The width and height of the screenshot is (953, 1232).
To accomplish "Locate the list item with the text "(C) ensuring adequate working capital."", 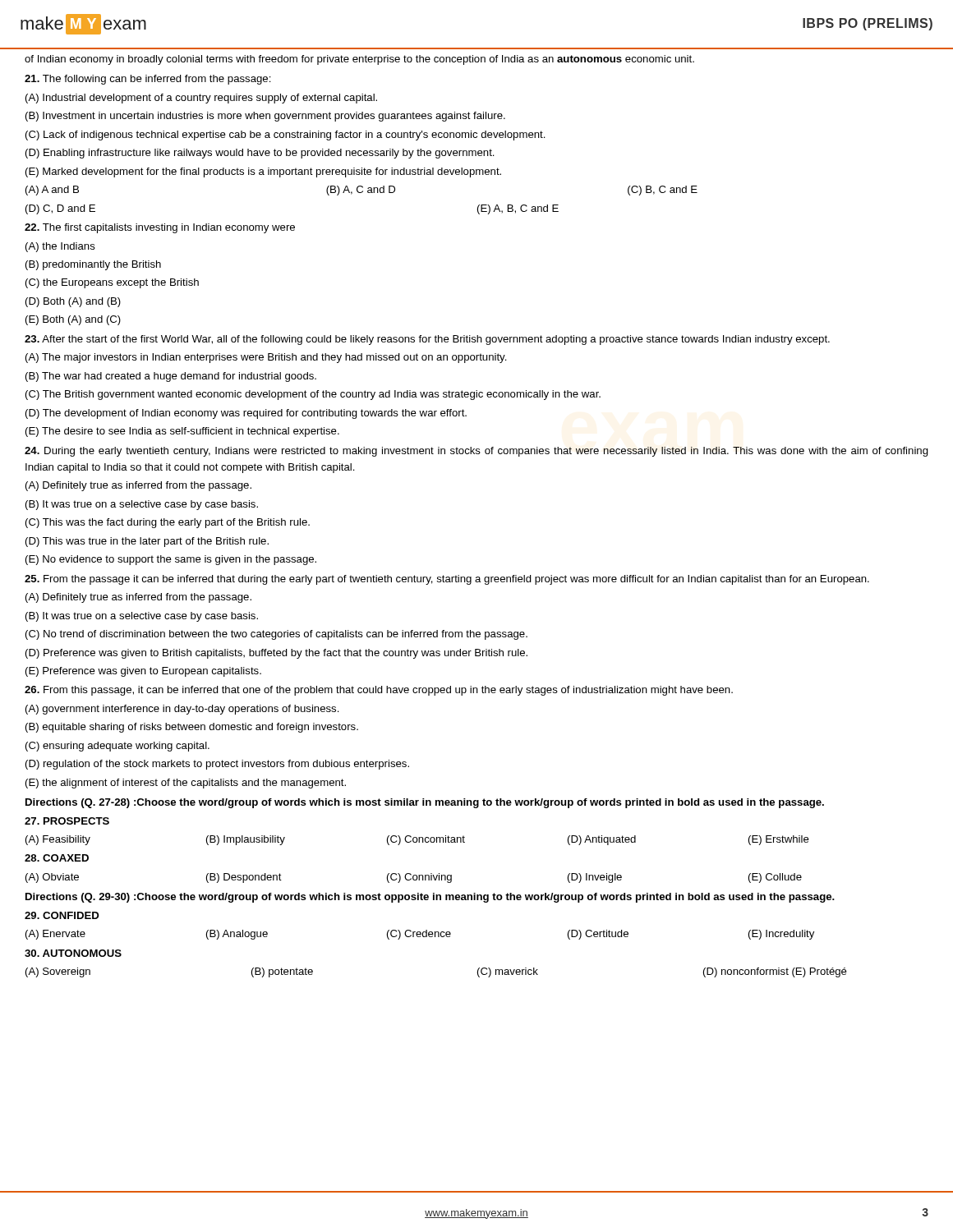I will [x=117, y=745].
